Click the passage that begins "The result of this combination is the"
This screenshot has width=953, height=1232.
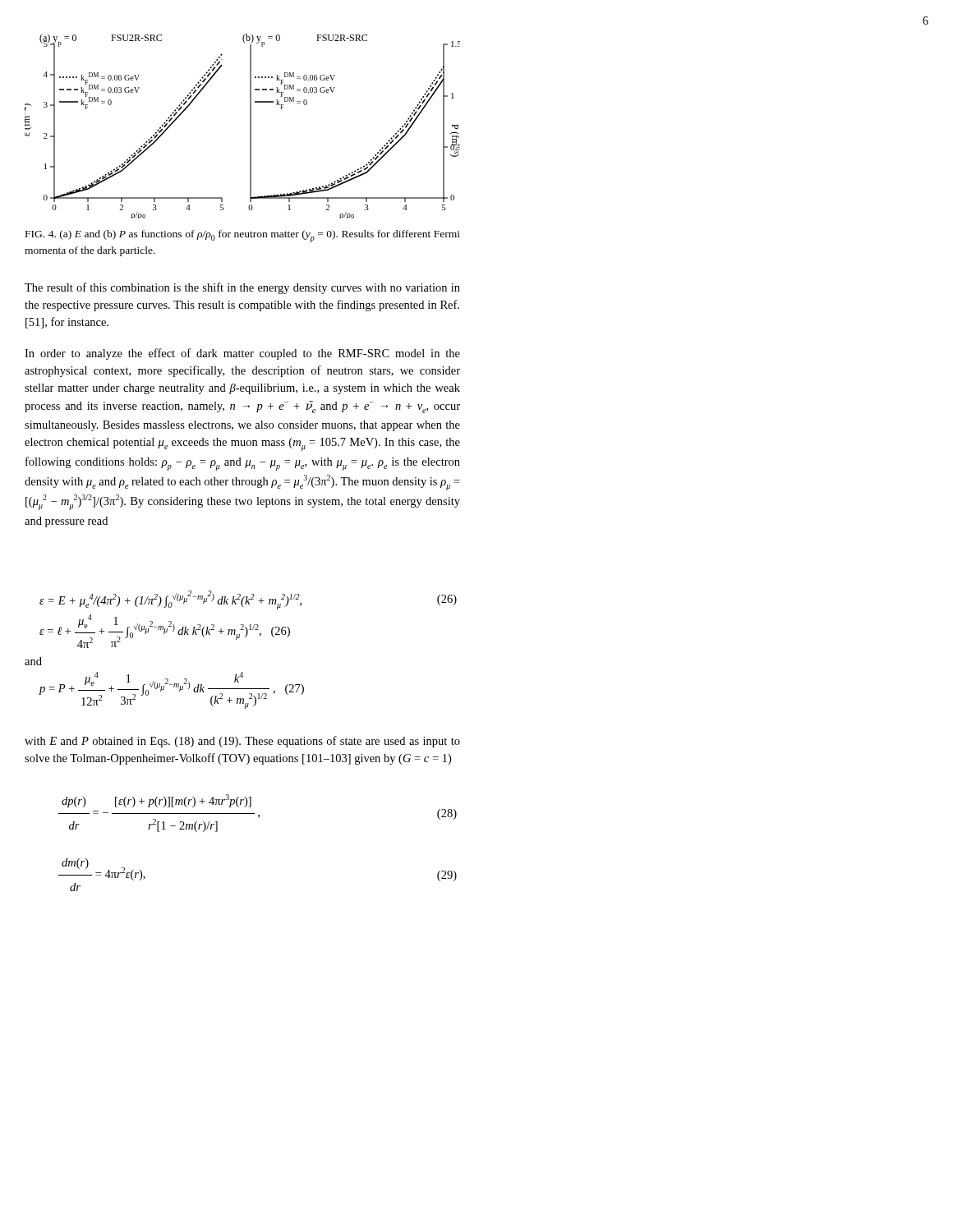click(x=242, y=305)
